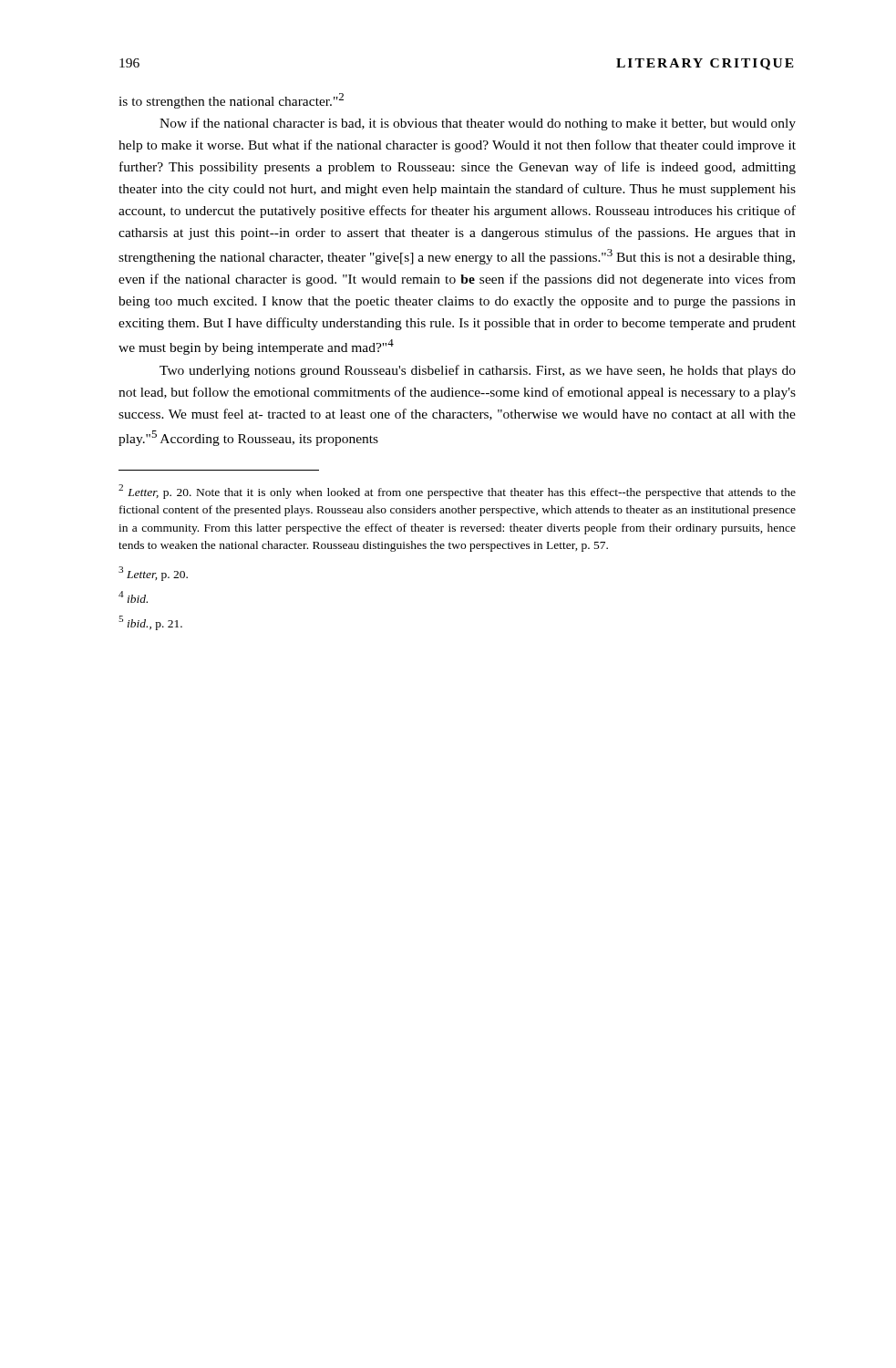This screenshot has width=896, height=1368.
Task: Where does it say "3 Letter, p. 20."?
Action: point(154,572)
